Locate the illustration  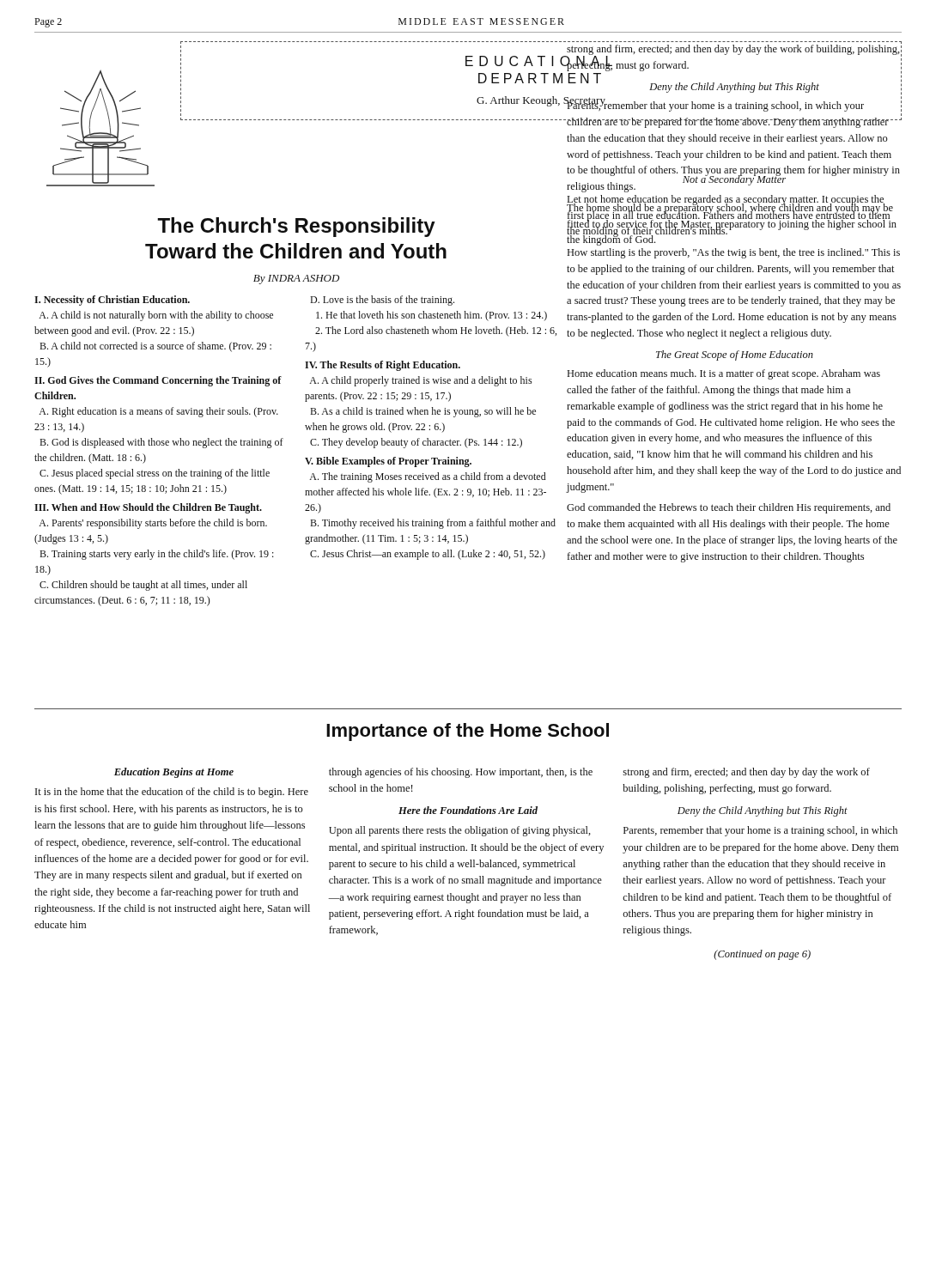coord(103,116)
